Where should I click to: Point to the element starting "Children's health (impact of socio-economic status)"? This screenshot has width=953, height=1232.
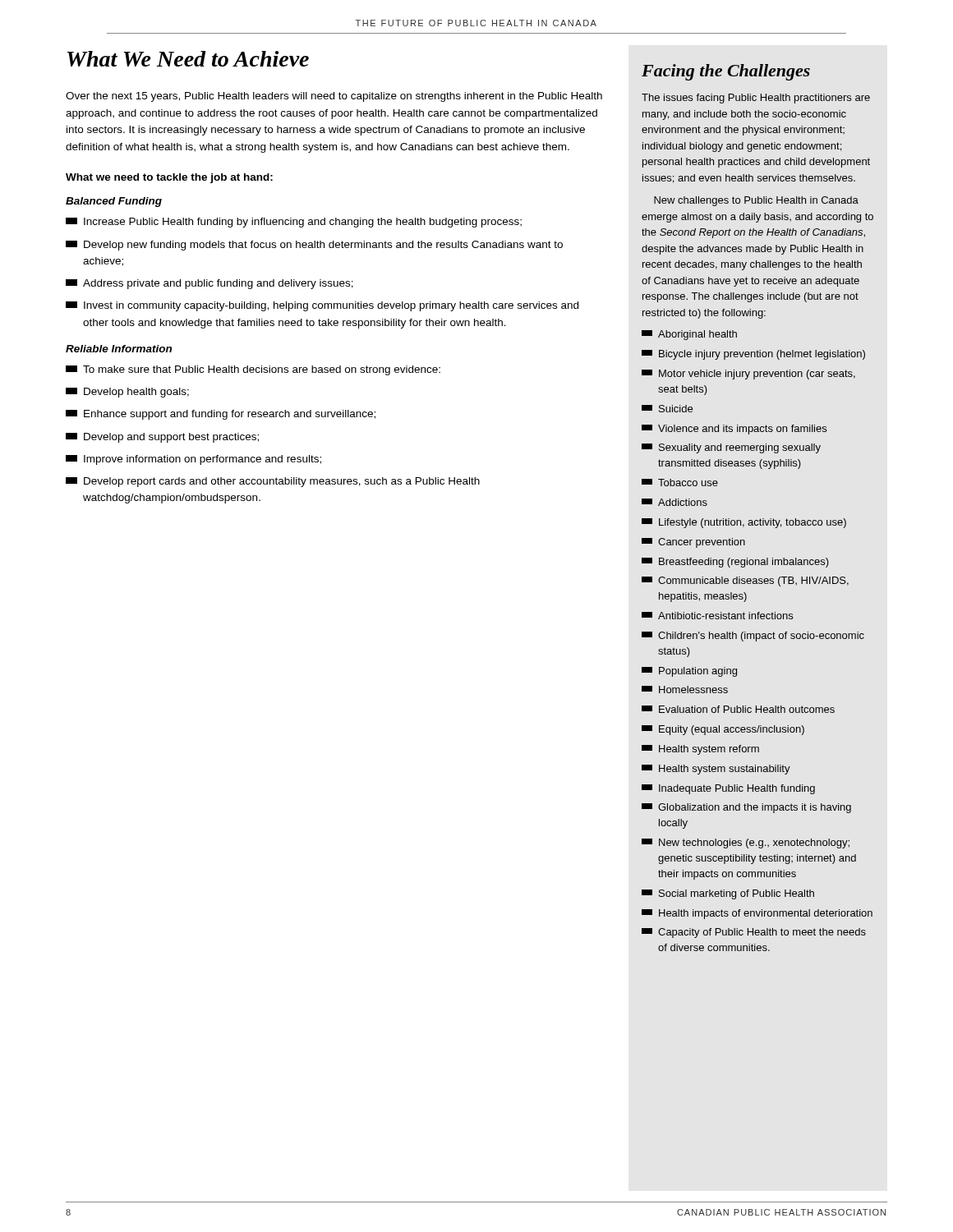(x=758, y=644)
